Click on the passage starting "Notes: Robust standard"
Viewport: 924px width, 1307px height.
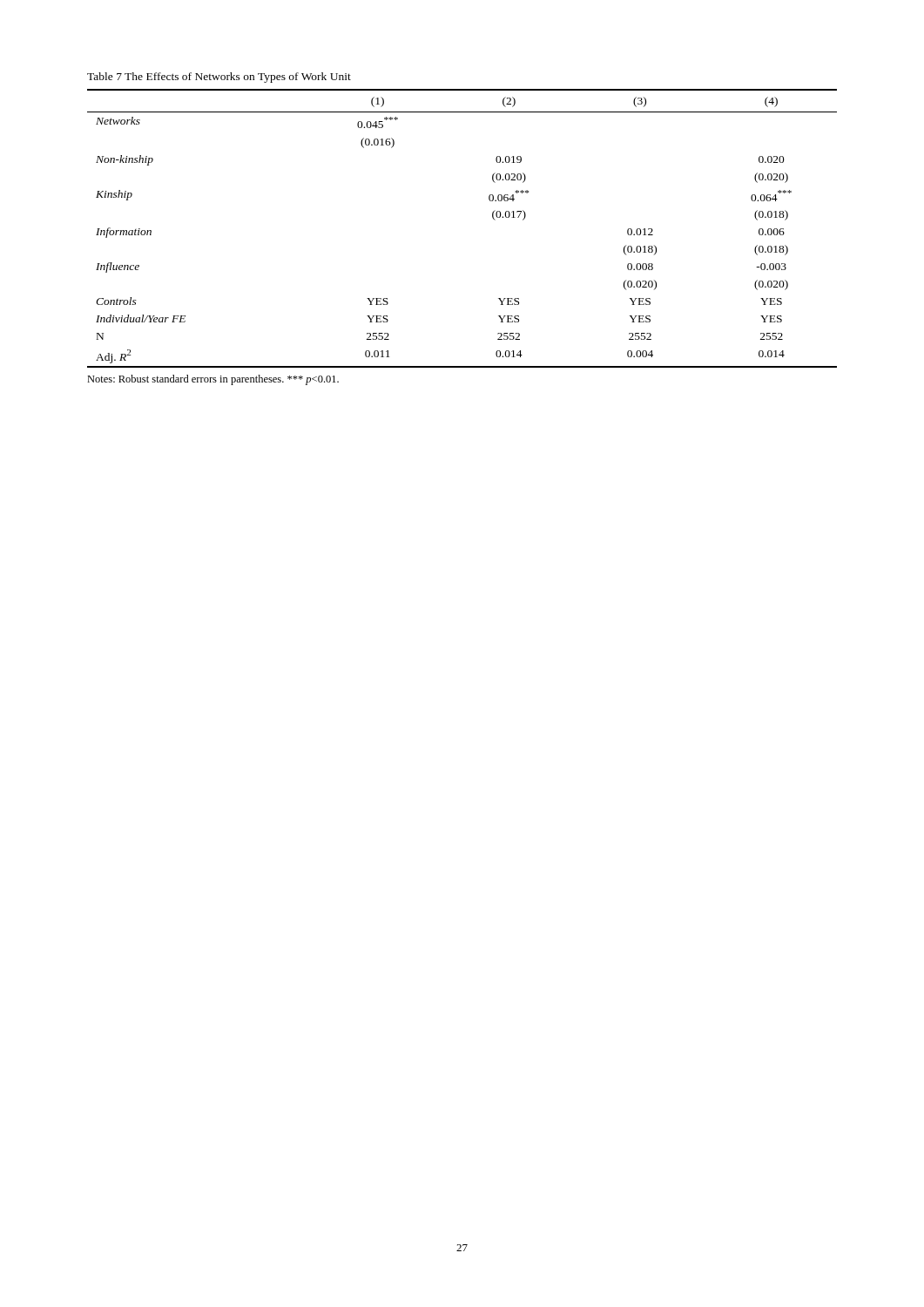tap(213, 379)
